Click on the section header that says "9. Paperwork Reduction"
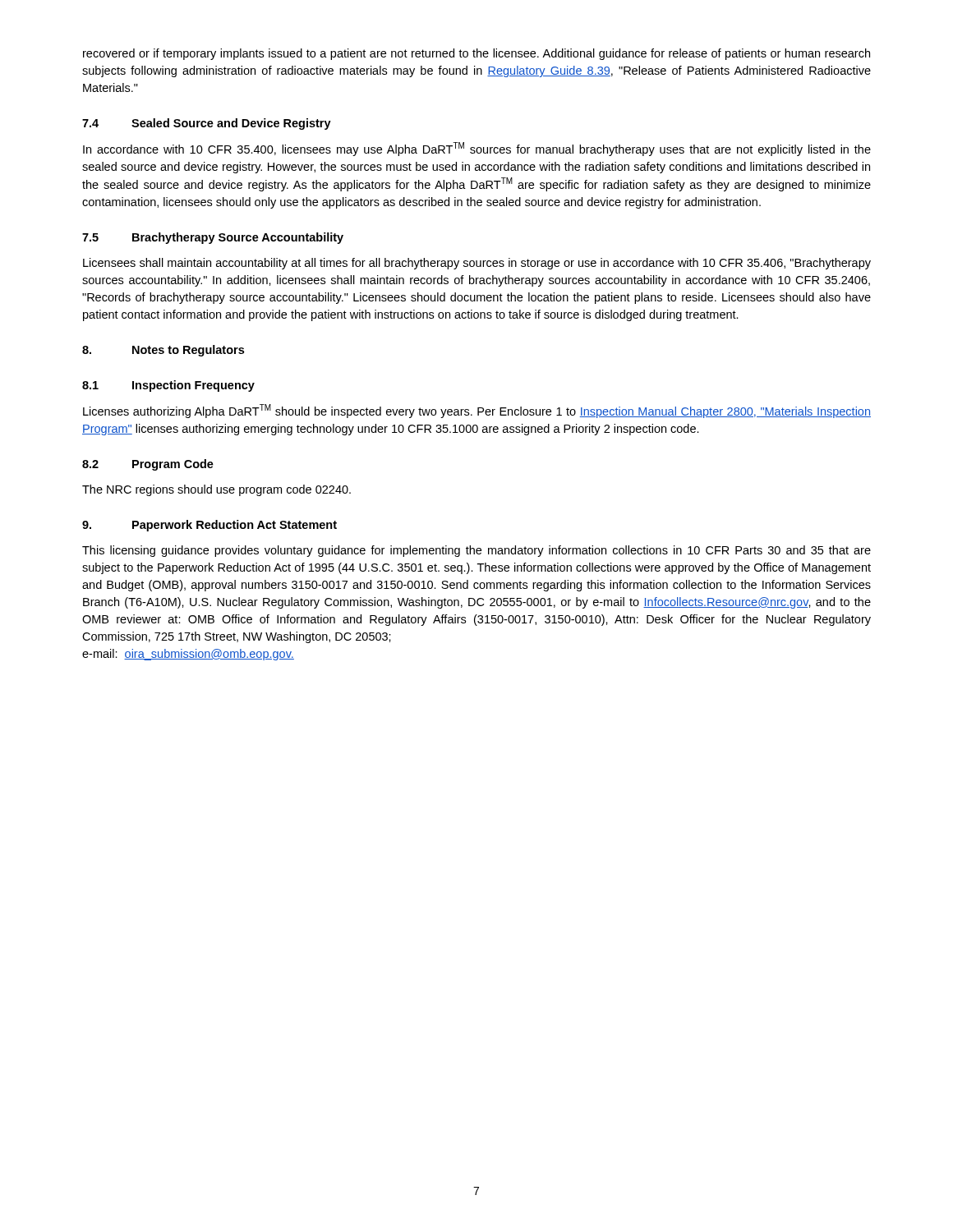The width and height of the screenshot is (953, 1232). pos(210,525)
